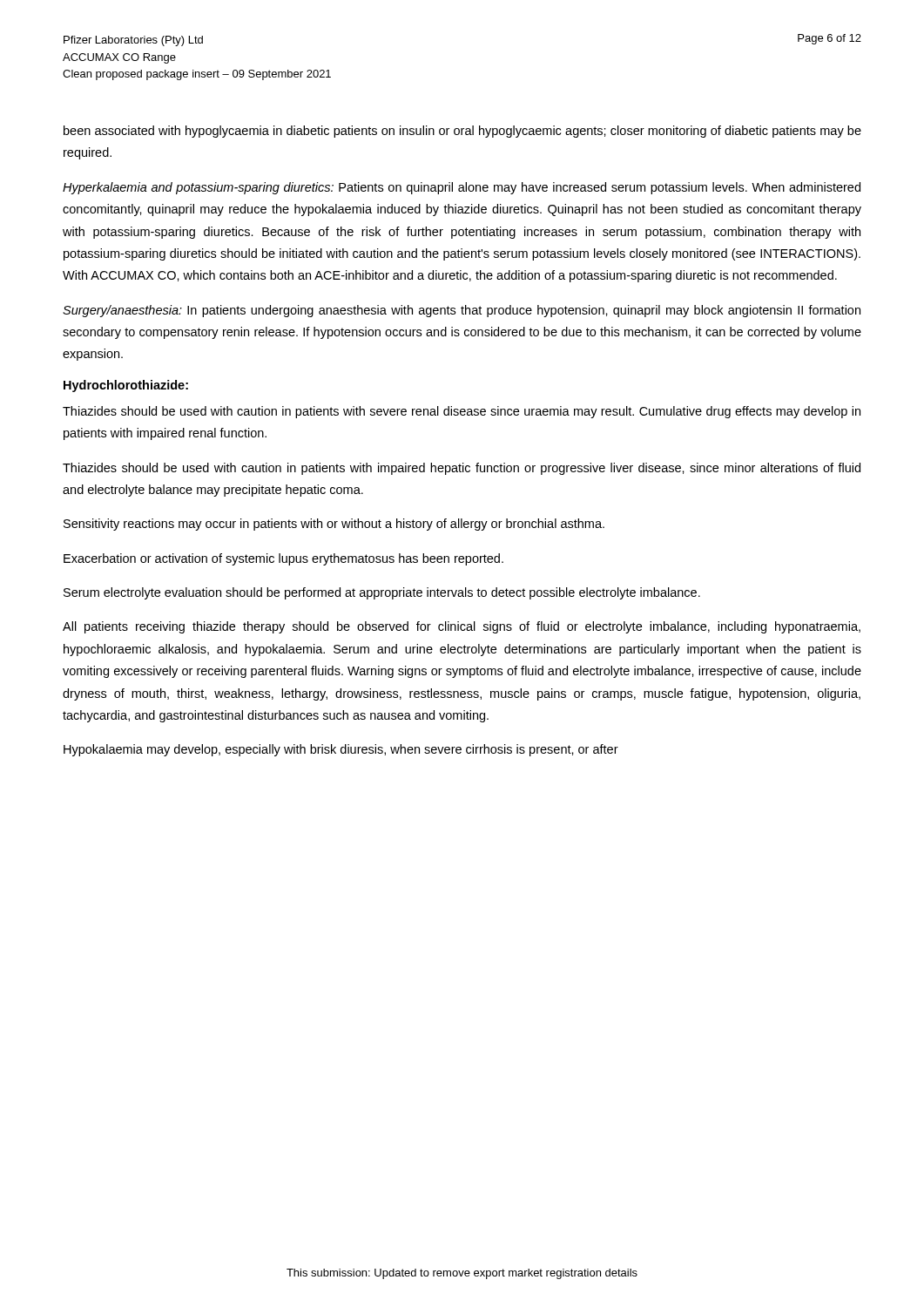This screenshot has width=924, height=1307.
Task: Locate the section header
Action: (x=126, y=385)
